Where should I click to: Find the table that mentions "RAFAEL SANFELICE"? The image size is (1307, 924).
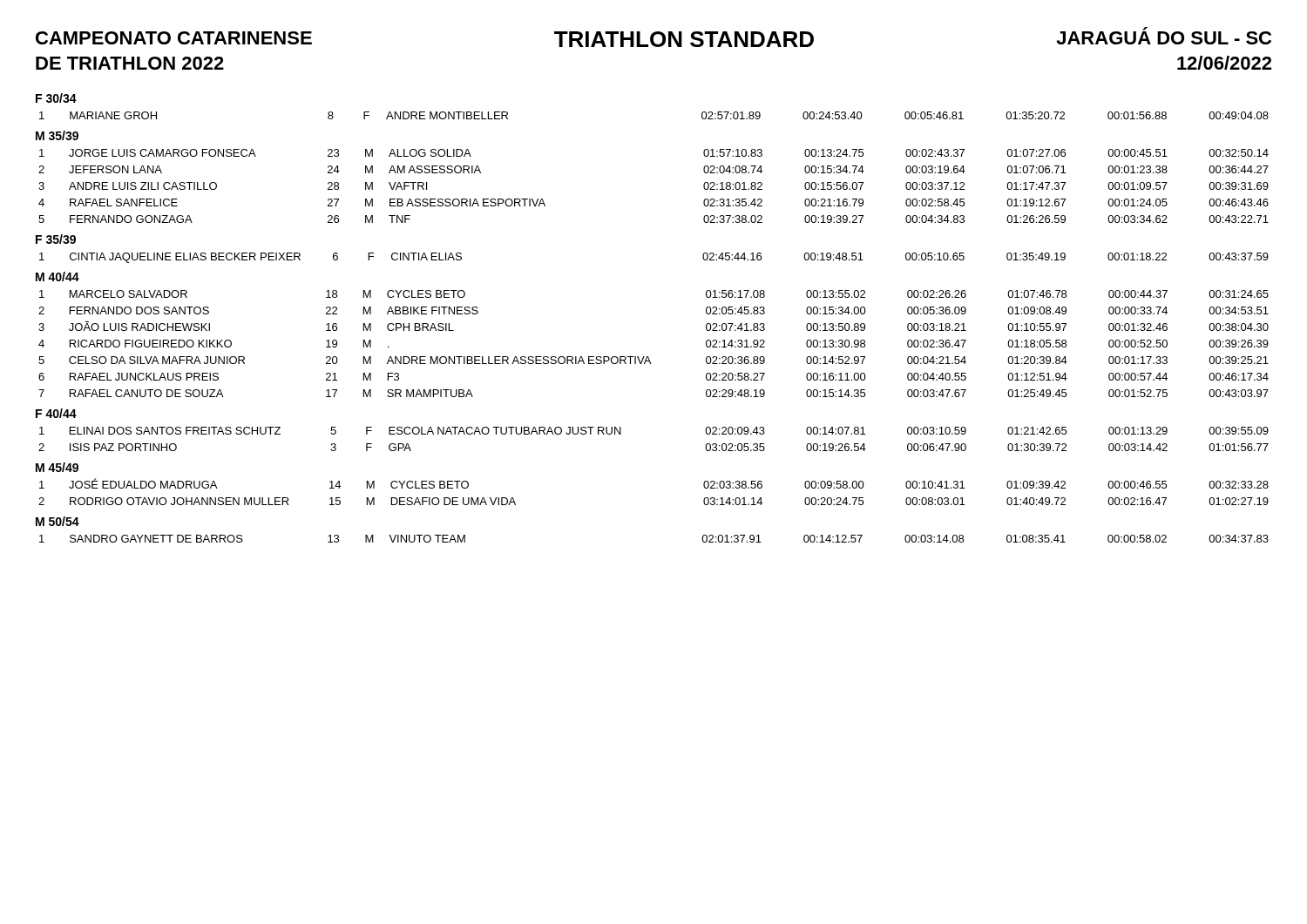click(654, 186)
